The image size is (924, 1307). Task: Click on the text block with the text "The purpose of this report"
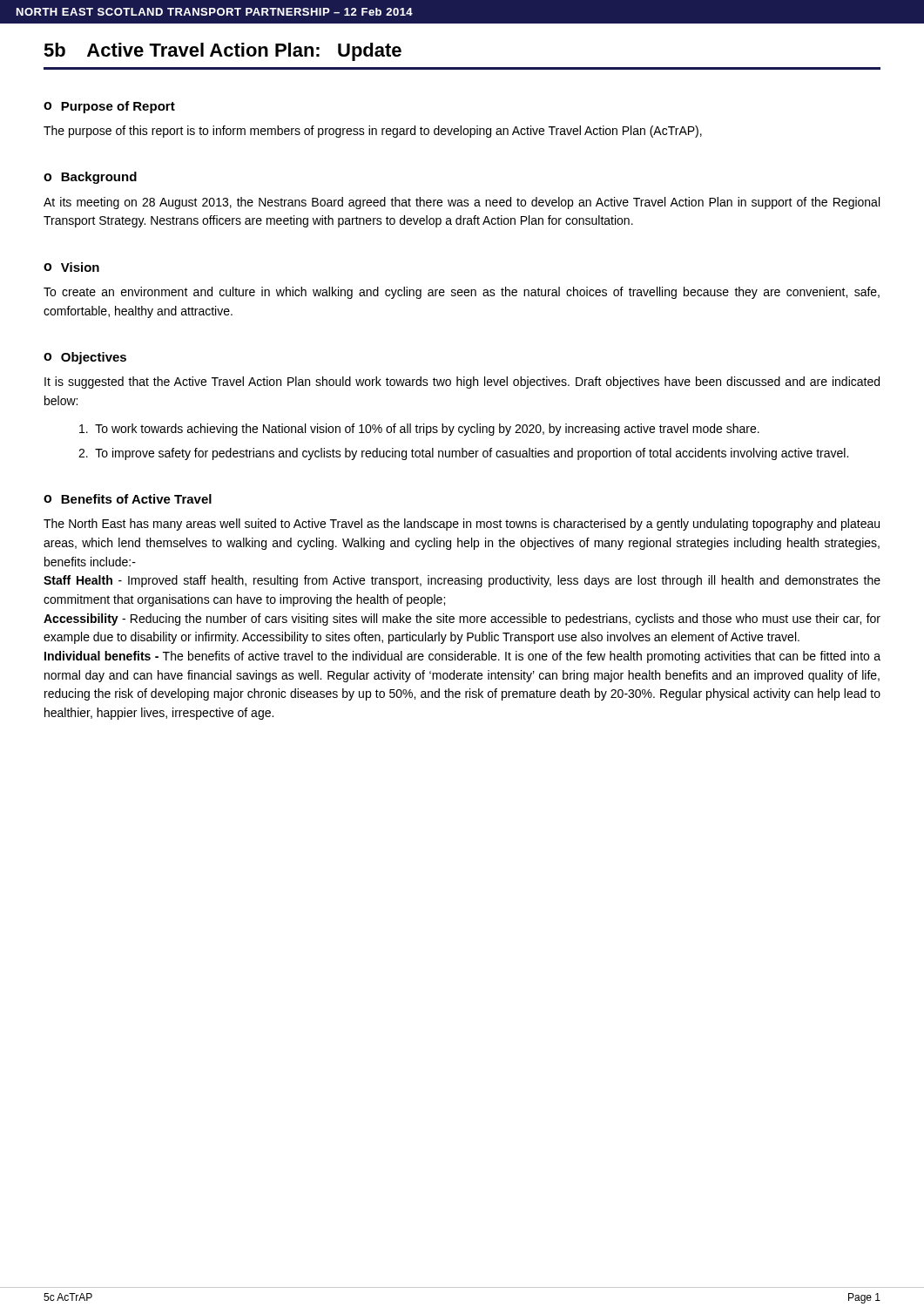(x=373, y=131)
